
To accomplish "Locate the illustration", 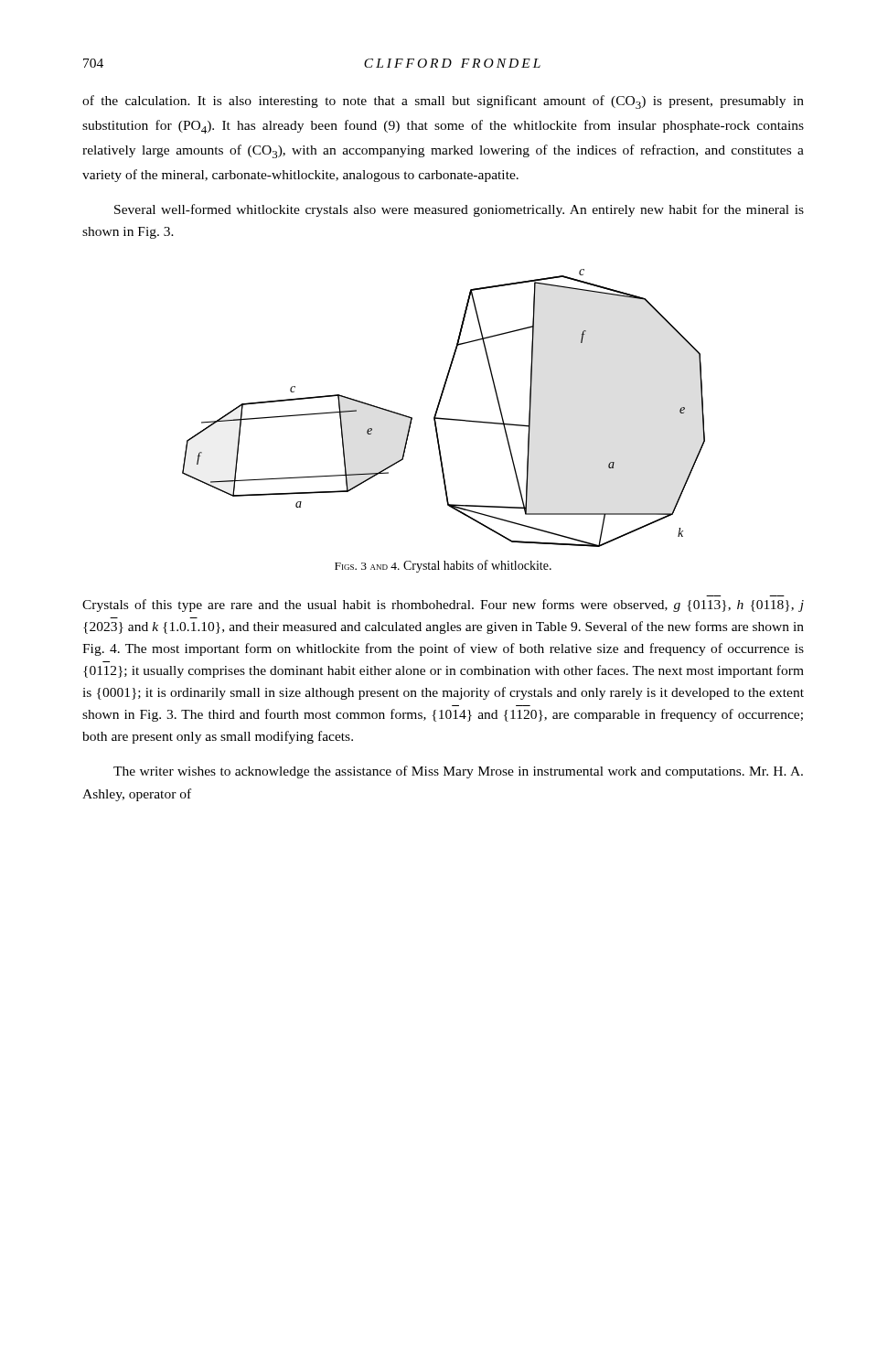I will coord(443,409).
